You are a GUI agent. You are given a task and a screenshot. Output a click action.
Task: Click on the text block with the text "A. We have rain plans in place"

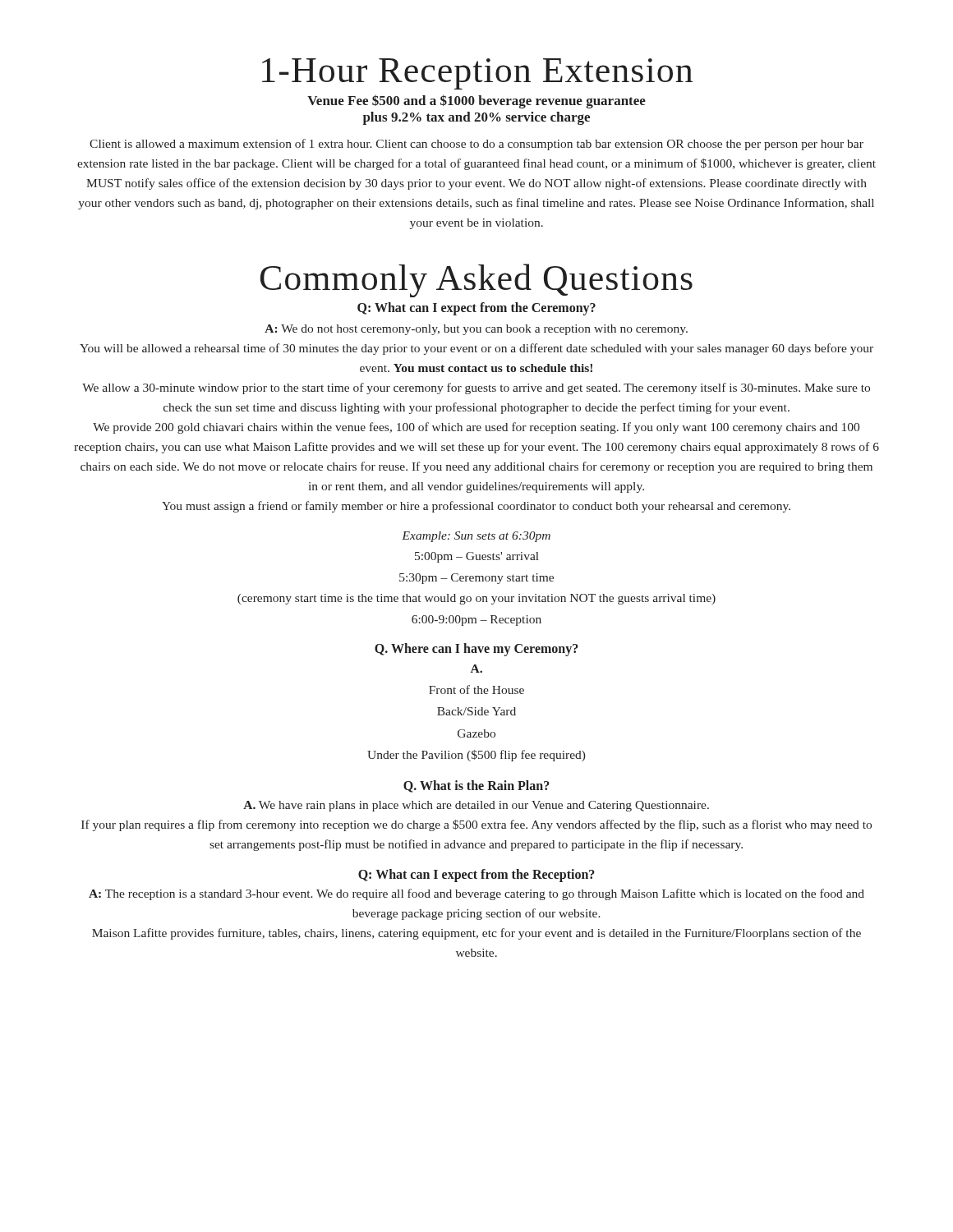(x=476, y=824)
